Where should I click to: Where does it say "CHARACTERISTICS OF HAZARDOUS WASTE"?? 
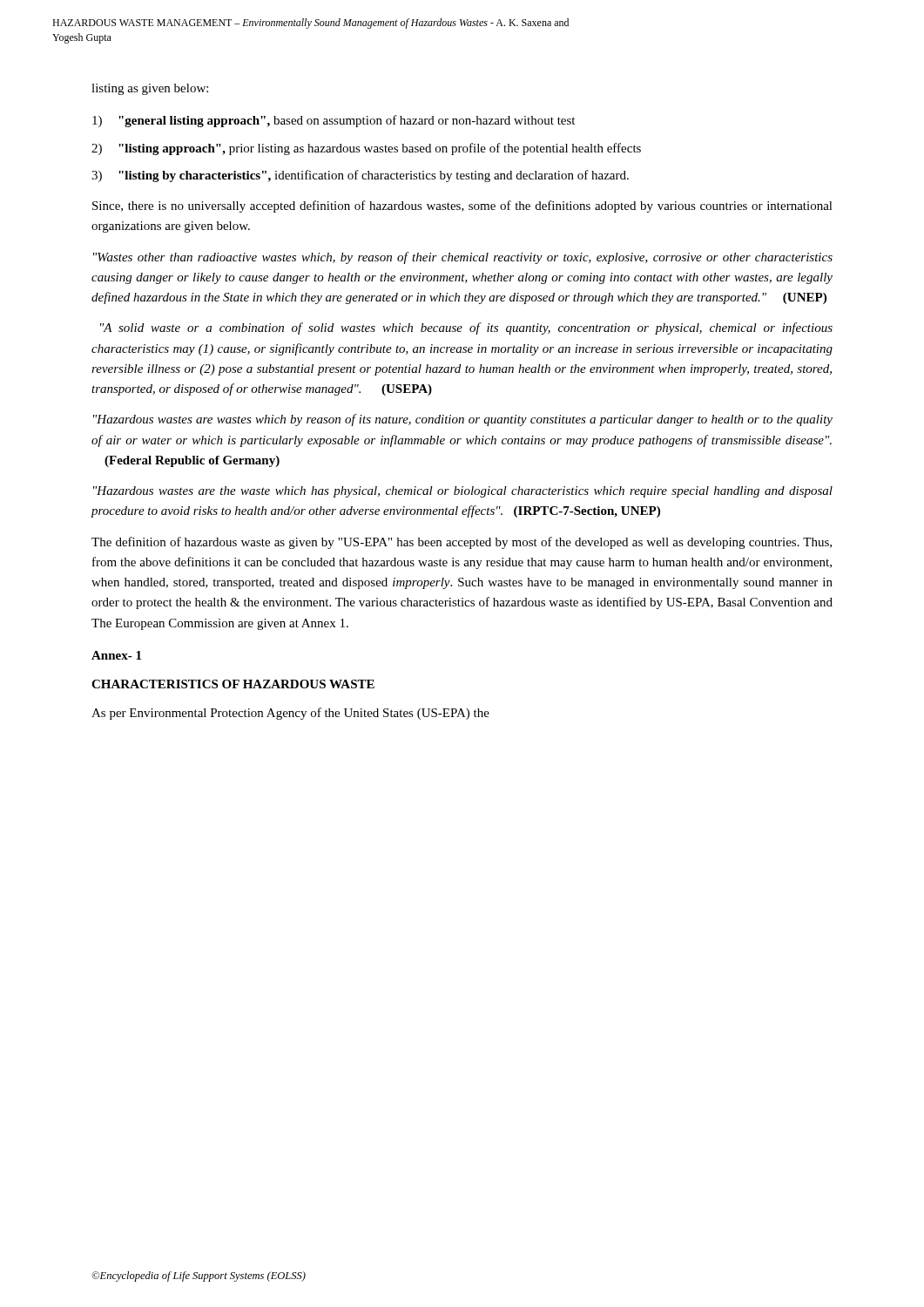coord(233,684)
